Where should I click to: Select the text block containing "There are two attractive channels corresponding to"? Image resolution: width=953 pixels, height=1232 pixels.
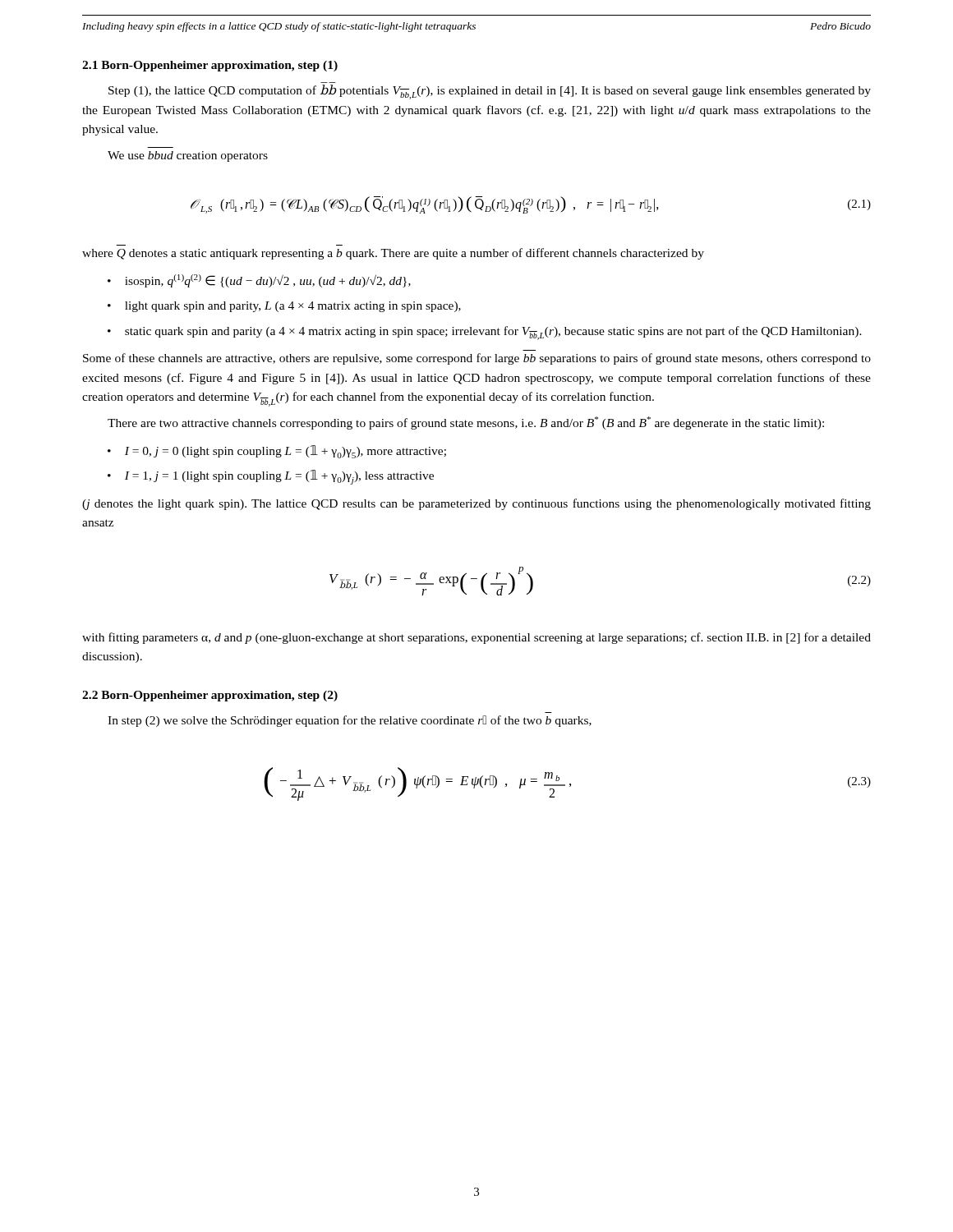coord(466,422)
